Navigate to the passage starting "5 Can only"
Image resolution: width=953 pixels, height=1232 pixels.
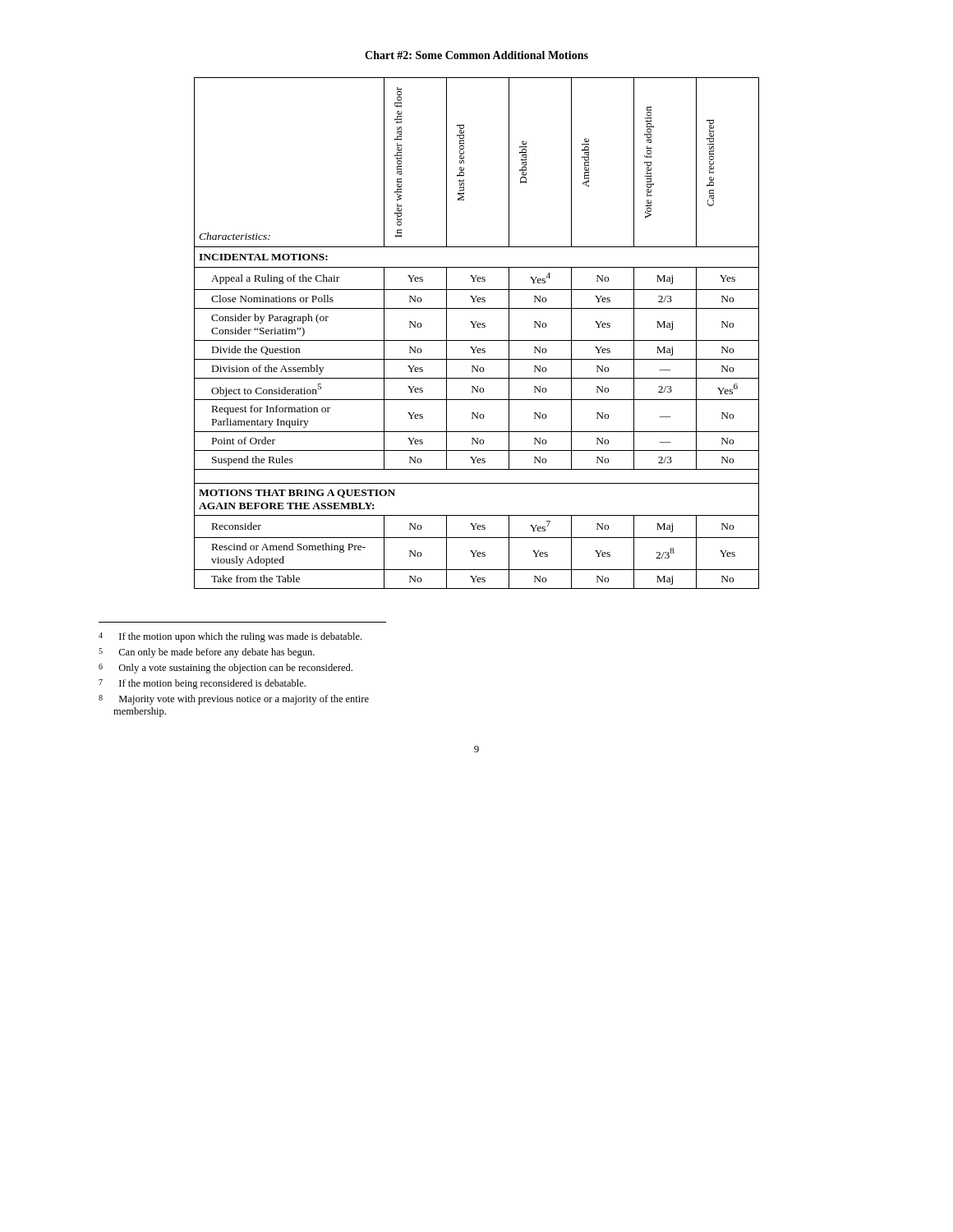(207, 652)
